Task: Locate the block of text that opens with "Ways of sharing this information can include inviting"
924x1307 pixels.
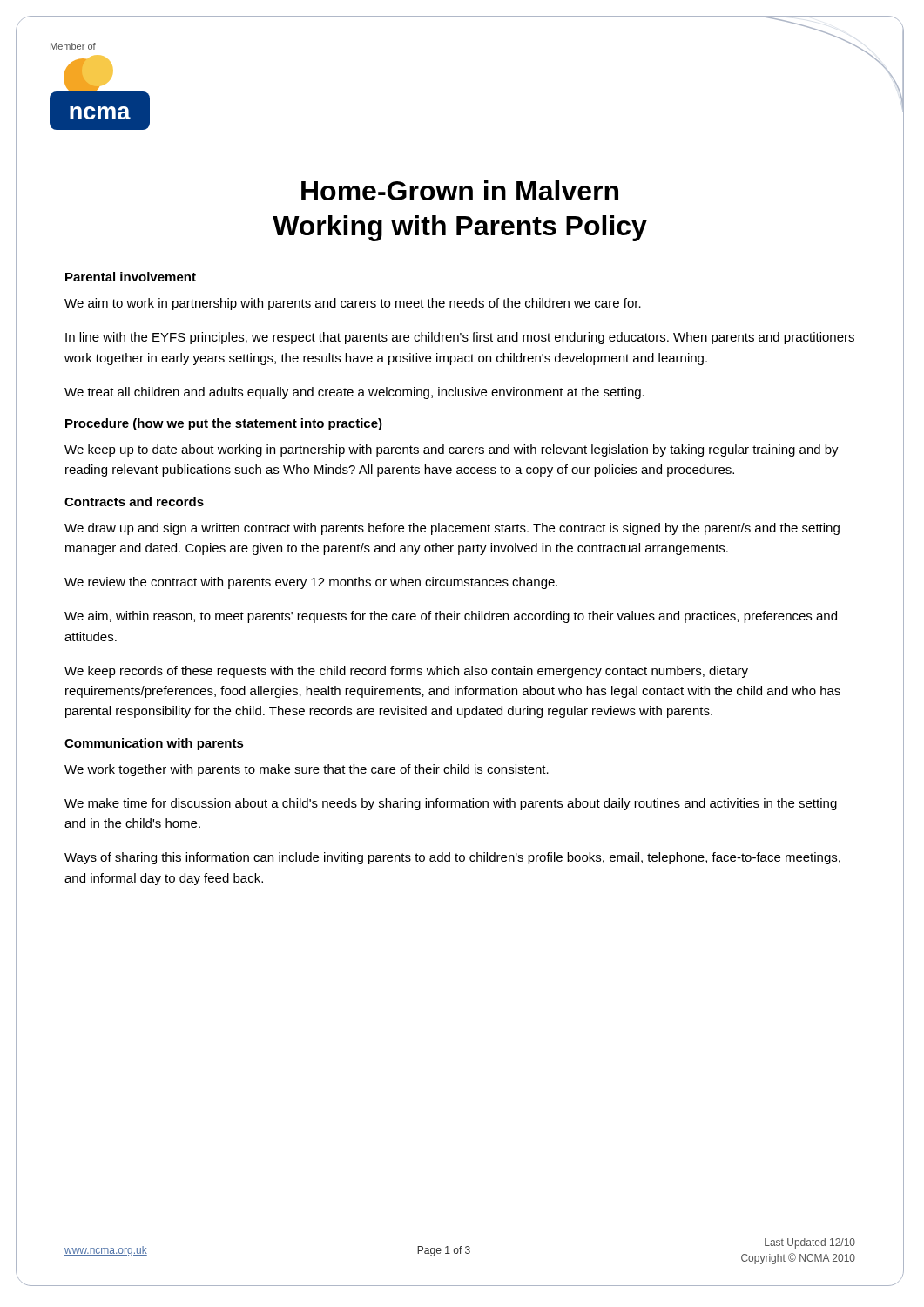Action: 453,867
